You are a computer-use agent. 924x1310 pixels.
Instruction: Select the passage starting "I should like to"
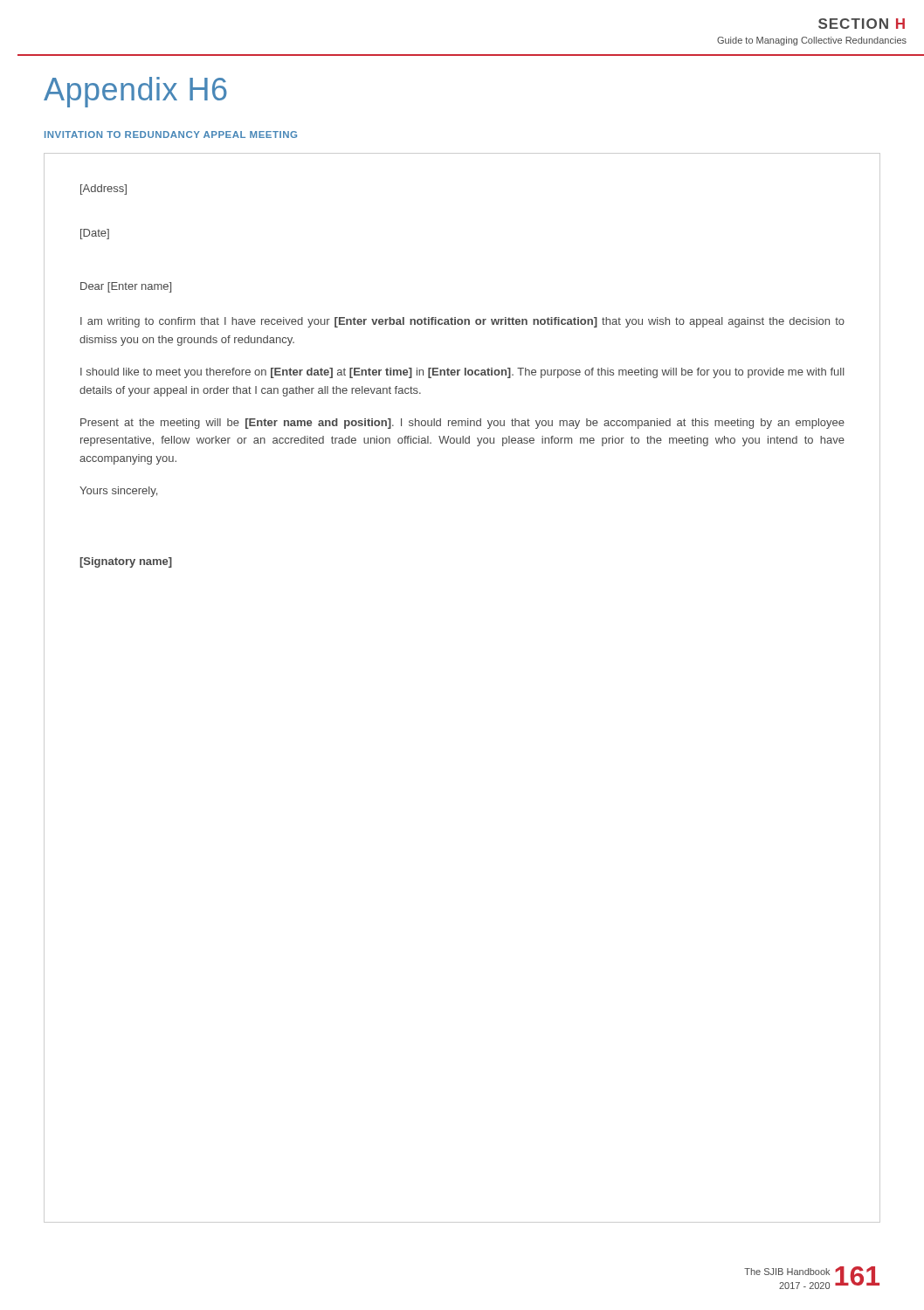tap(462, 381)
